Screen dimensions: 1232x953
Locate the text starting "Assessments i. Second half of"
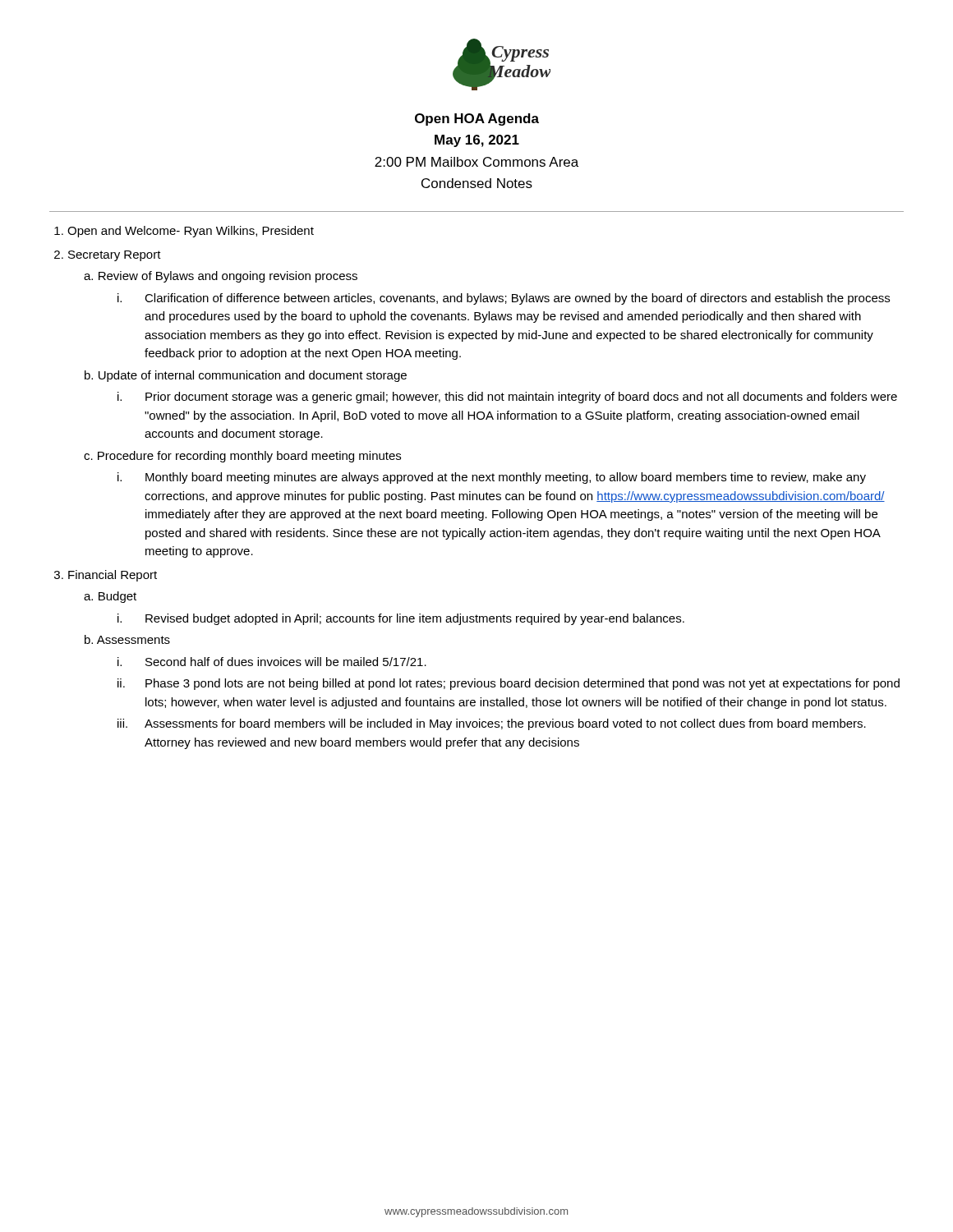[494, 691]
